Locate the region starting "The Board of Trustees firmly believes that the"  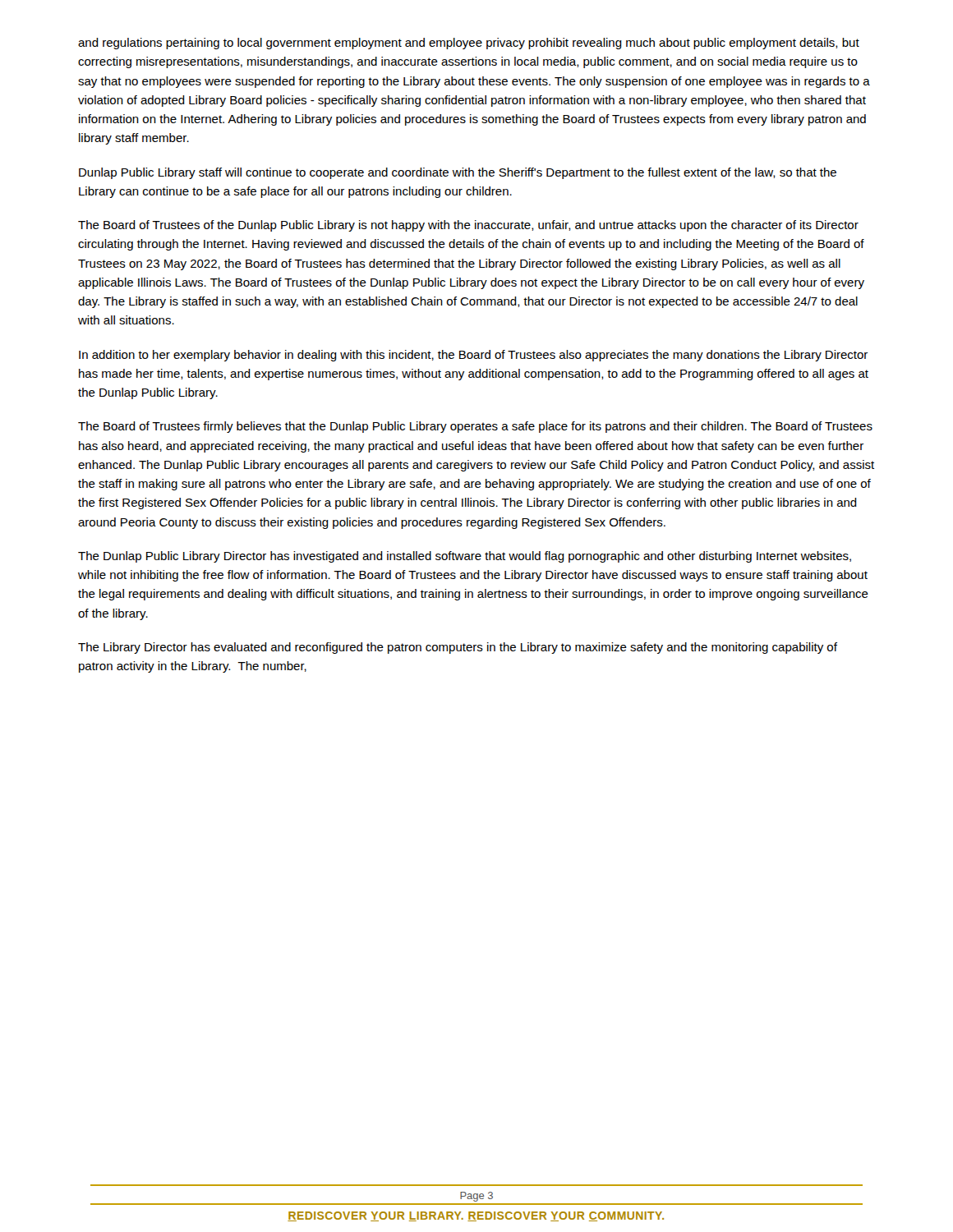(476, 474)
